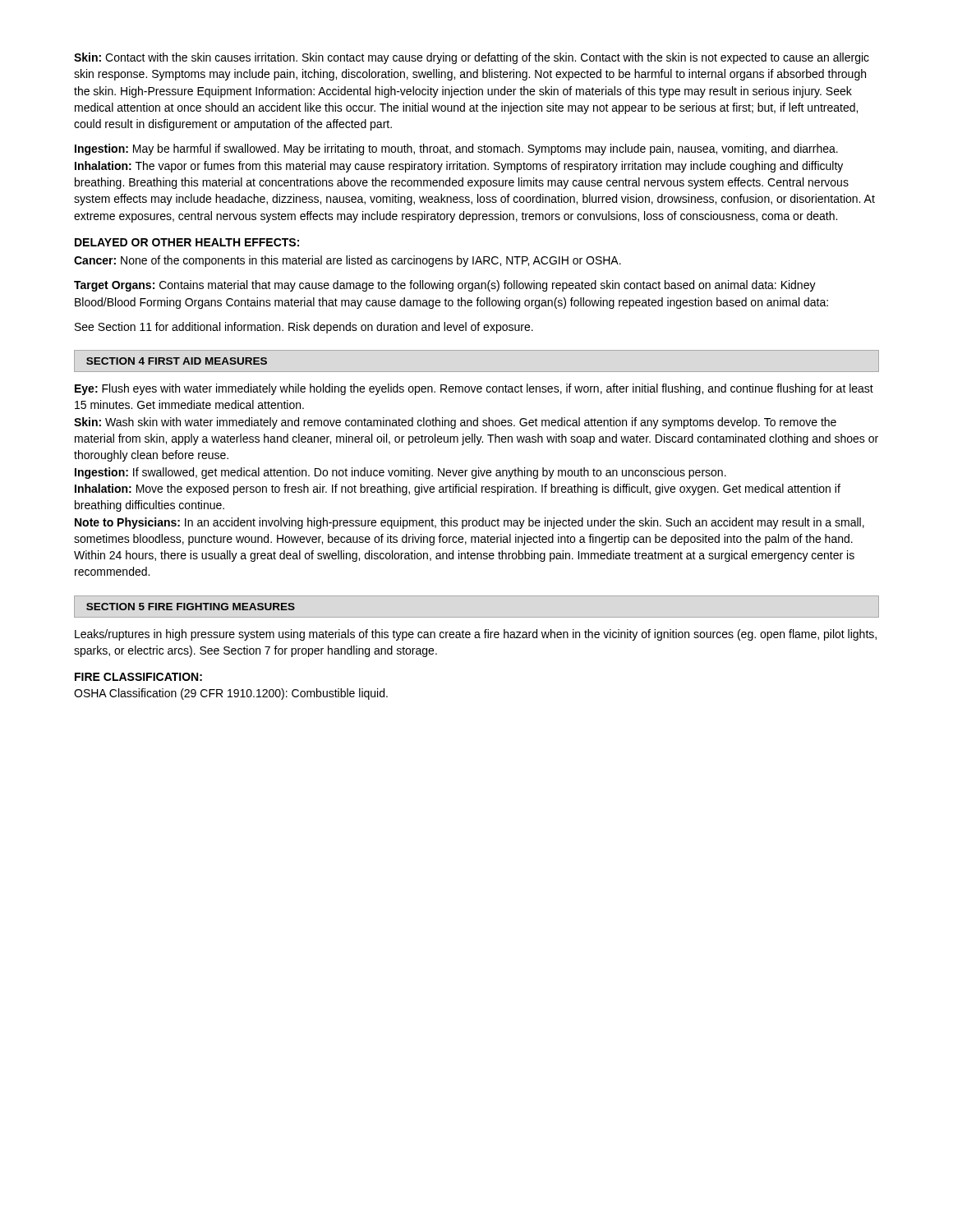Screen dimensions: 1232x953
Task: Point to the block beginning "Skin: Contact with"
Action: click(472, 91)
